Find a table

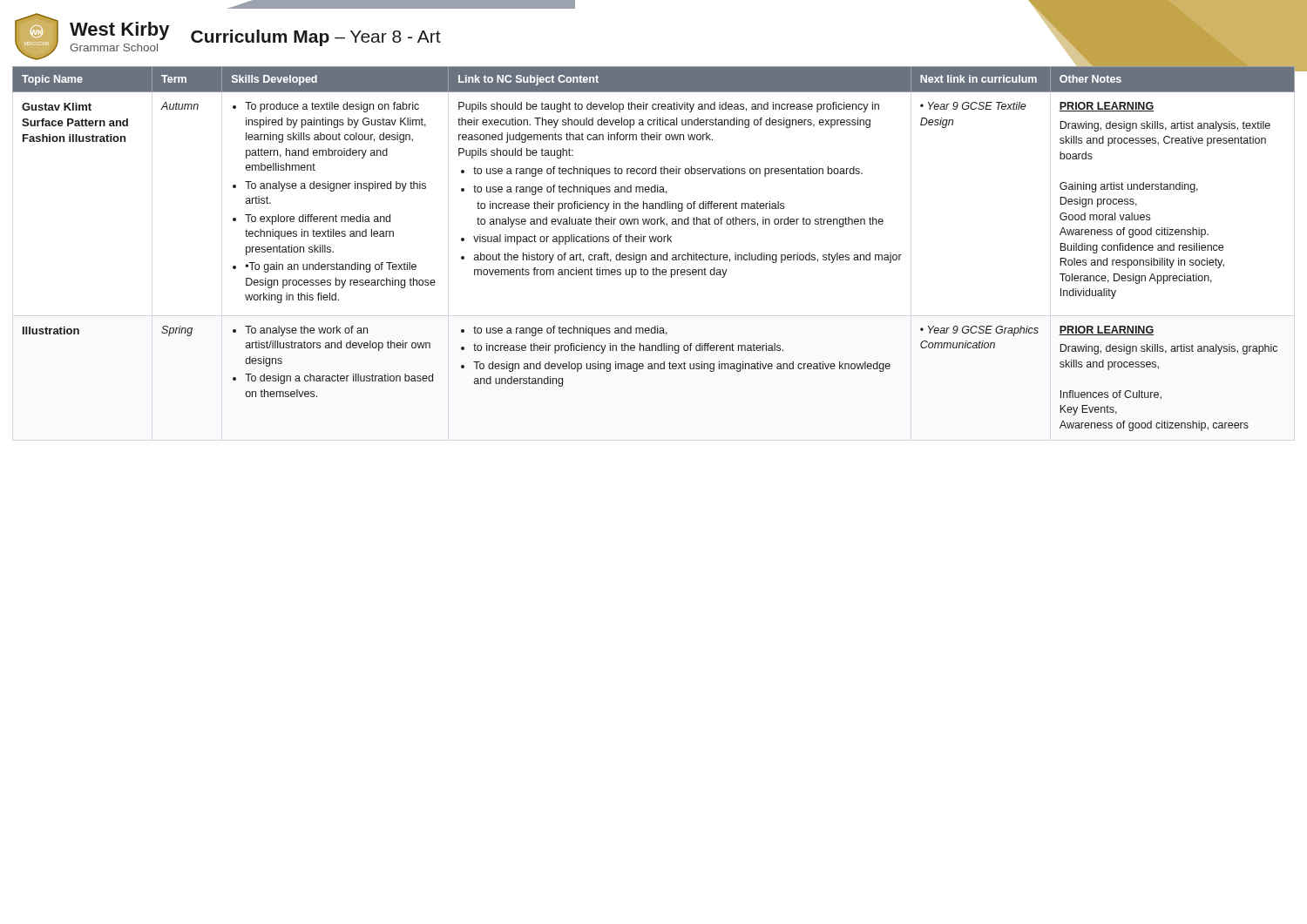654,492
